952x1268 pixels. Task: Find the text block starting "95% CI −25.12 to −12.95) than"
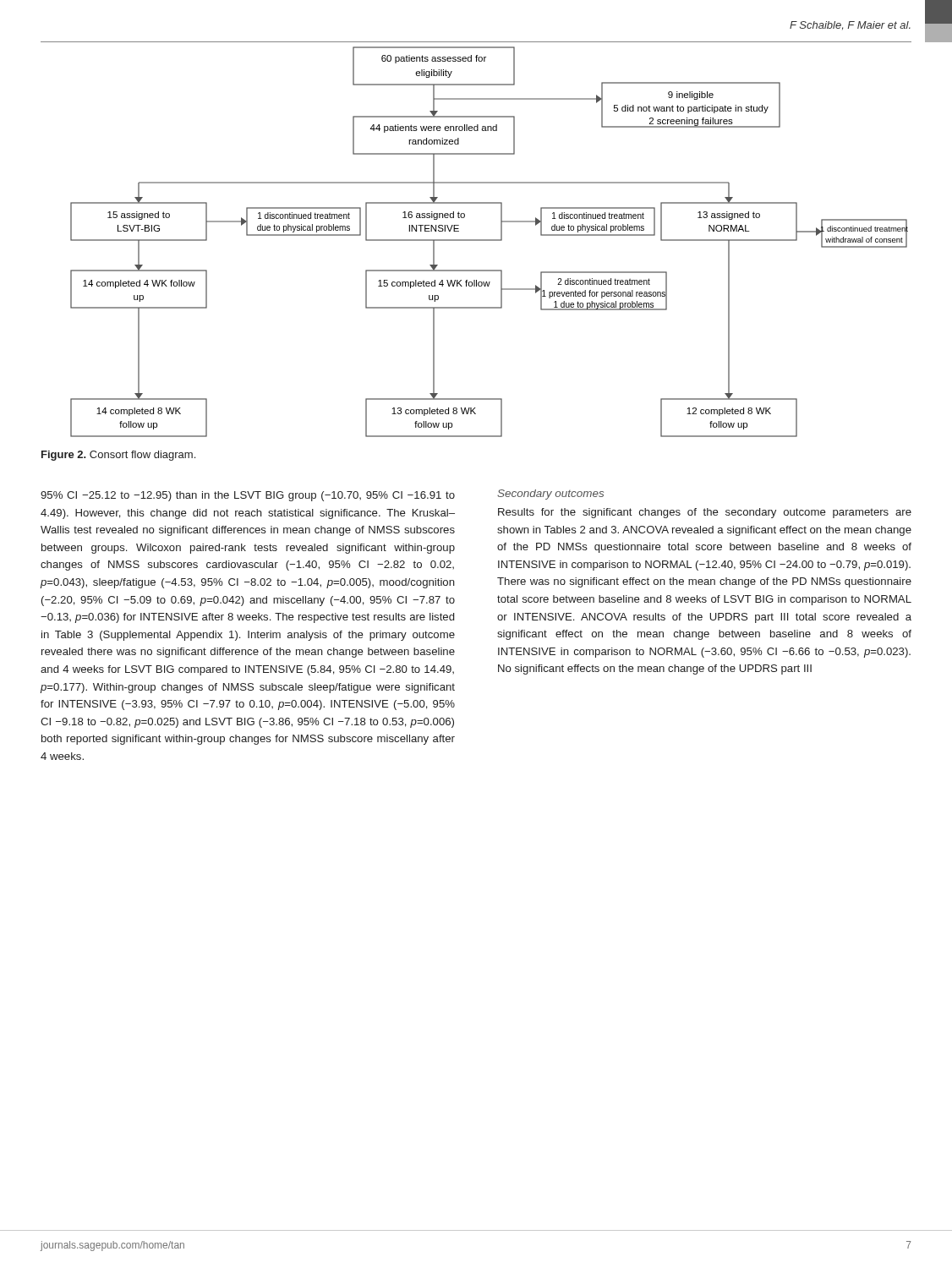248,626
